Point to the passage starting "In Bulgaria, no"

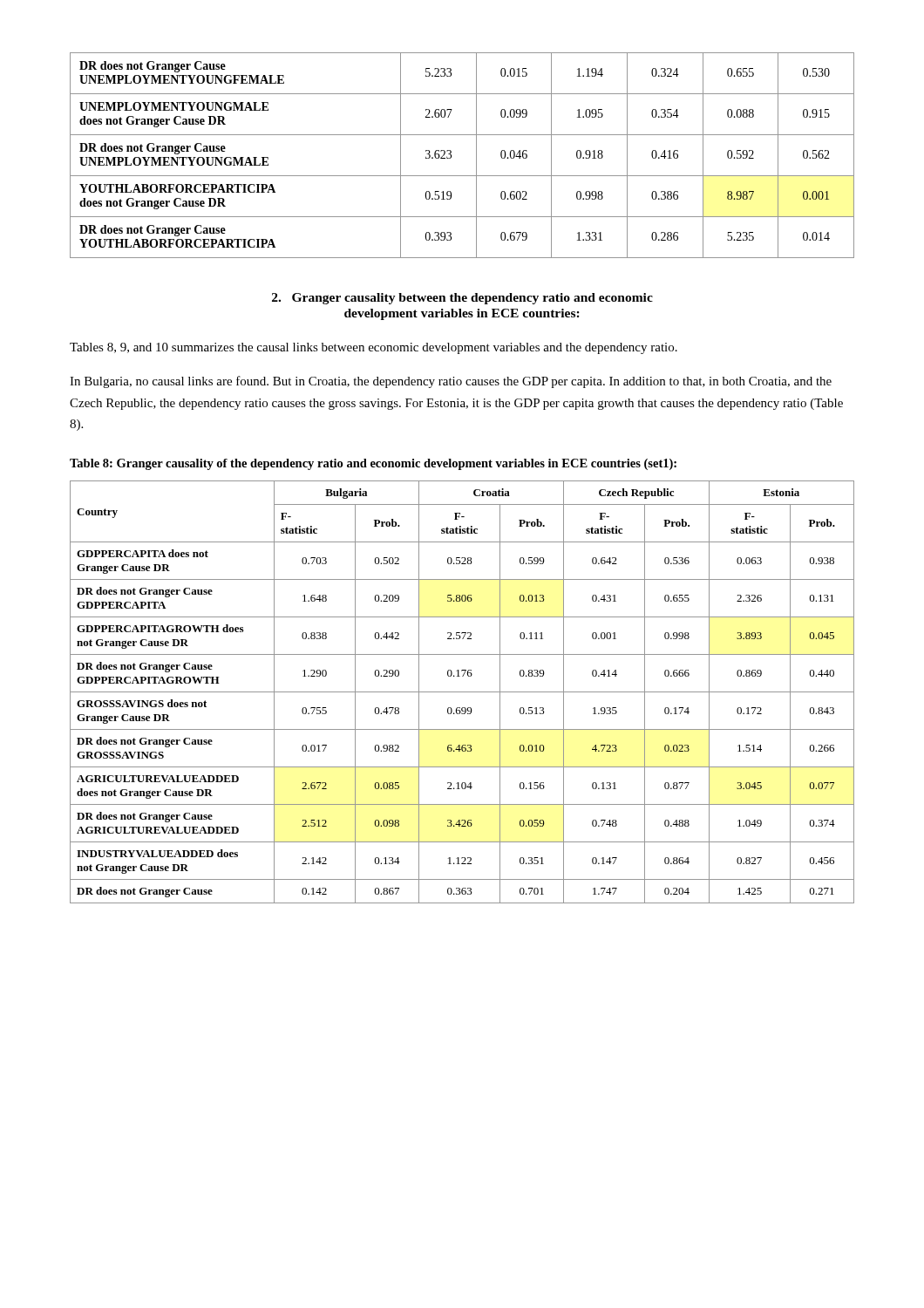tap(457, 402)
